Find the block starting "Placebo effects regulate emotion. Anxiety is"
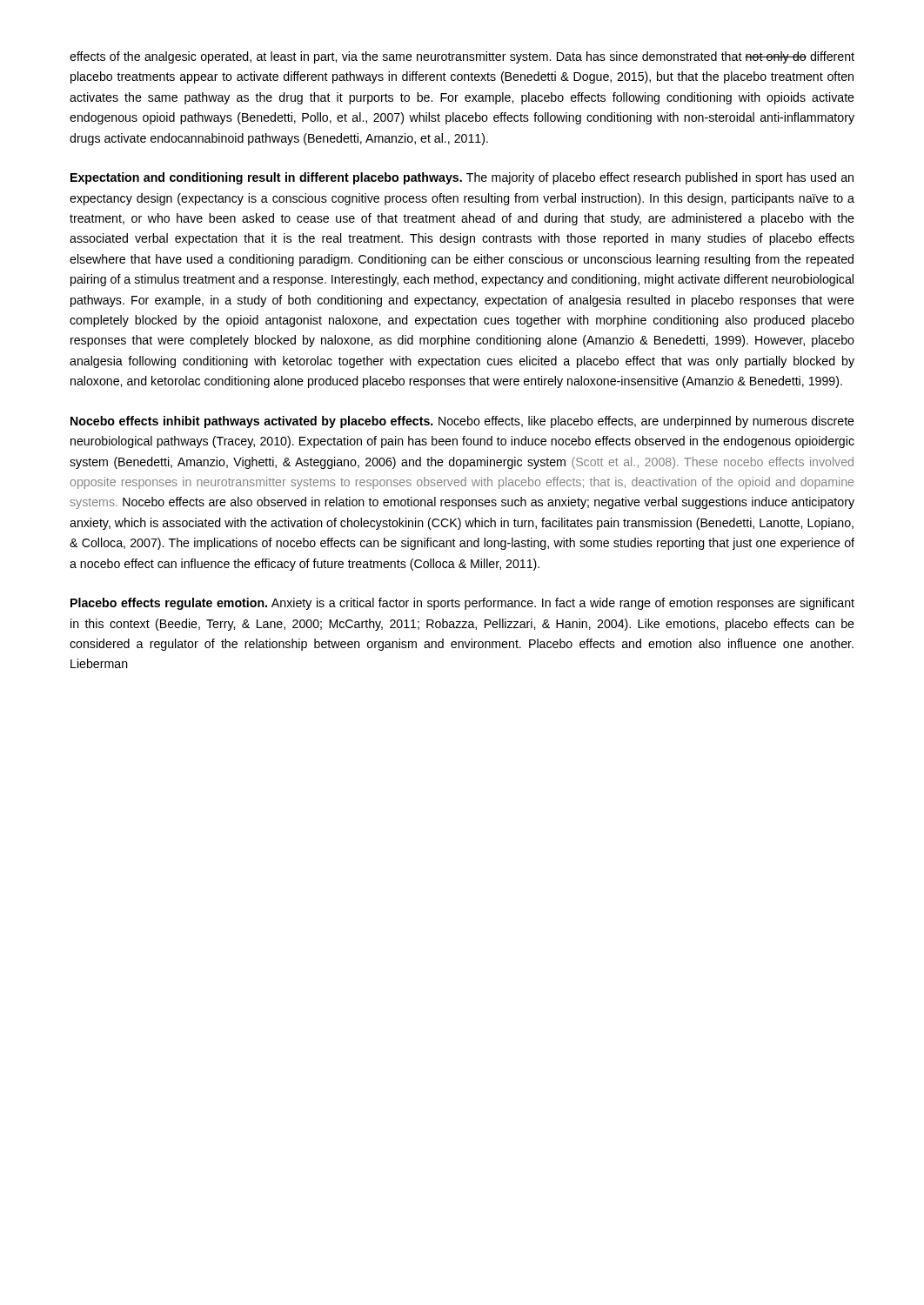The width and height of the screenshot is (924, 1305). point(462,634)
